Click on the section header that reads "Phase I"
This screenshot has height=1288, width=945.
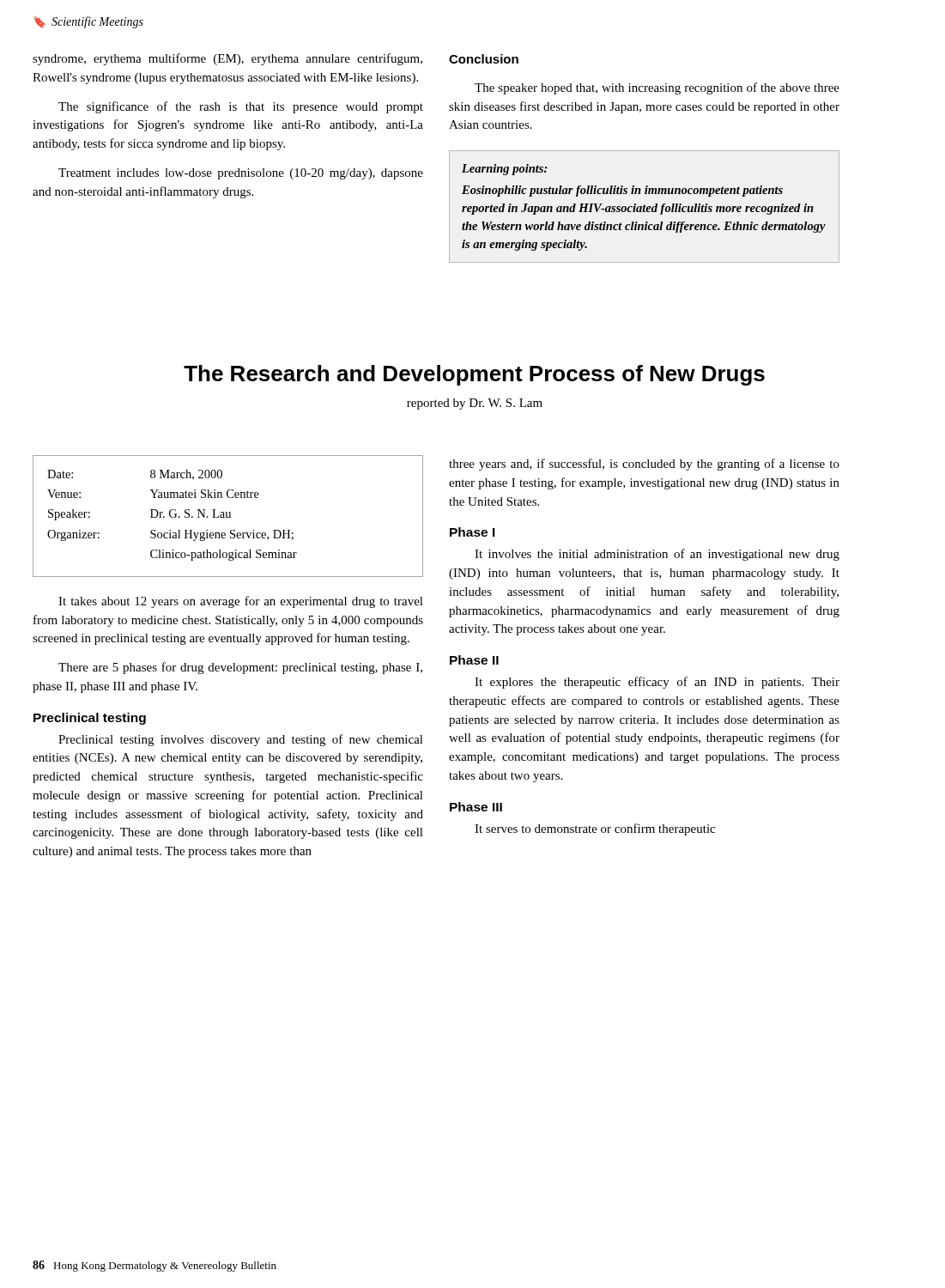[472, 532]
